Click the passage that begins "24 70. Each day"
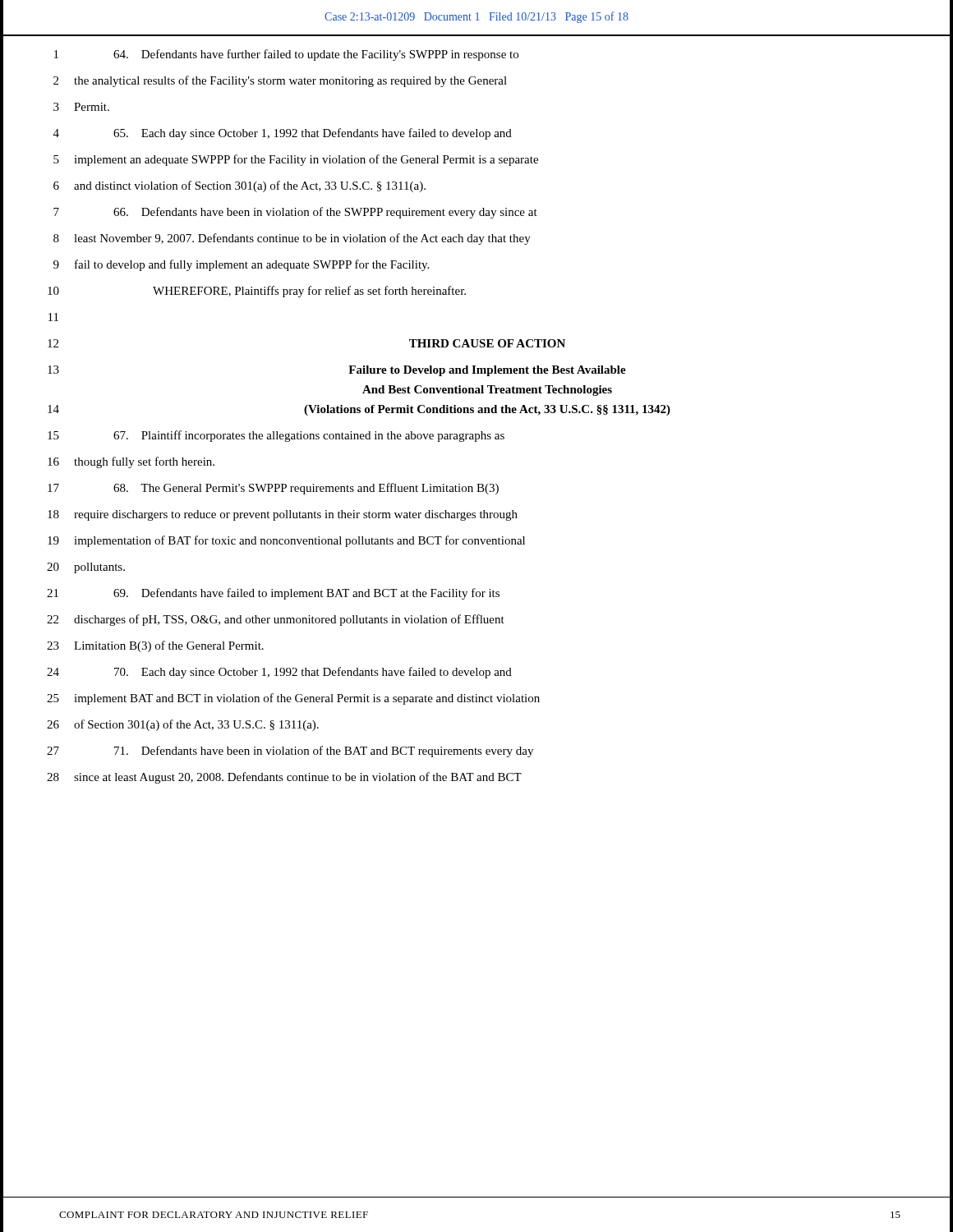Viewport: 953px width, 1232px height. pyautogui.click(x=452, y=701)
